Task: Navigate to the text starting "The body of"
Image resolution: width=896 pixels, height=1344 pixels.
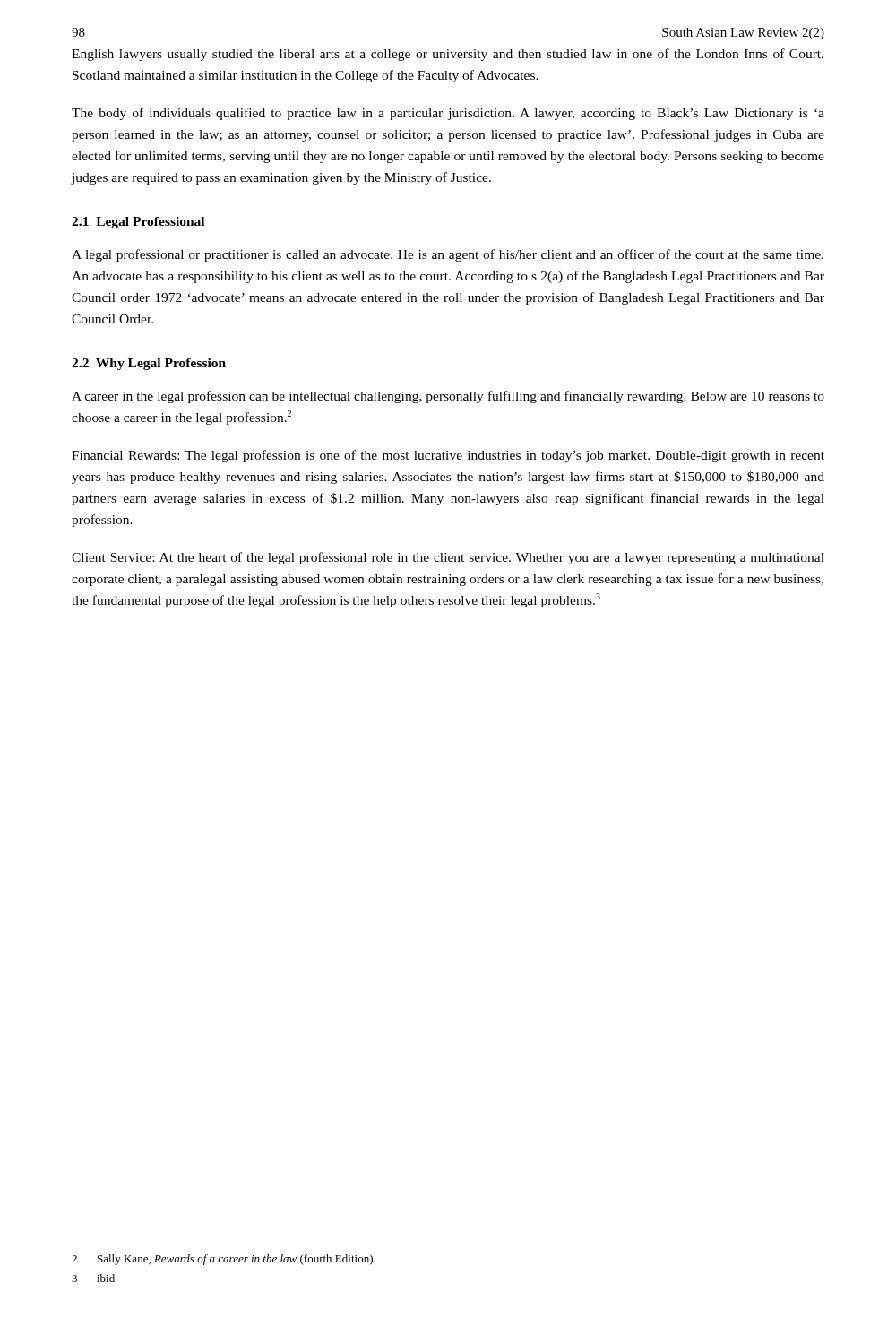Action: (x=448, y=145)
